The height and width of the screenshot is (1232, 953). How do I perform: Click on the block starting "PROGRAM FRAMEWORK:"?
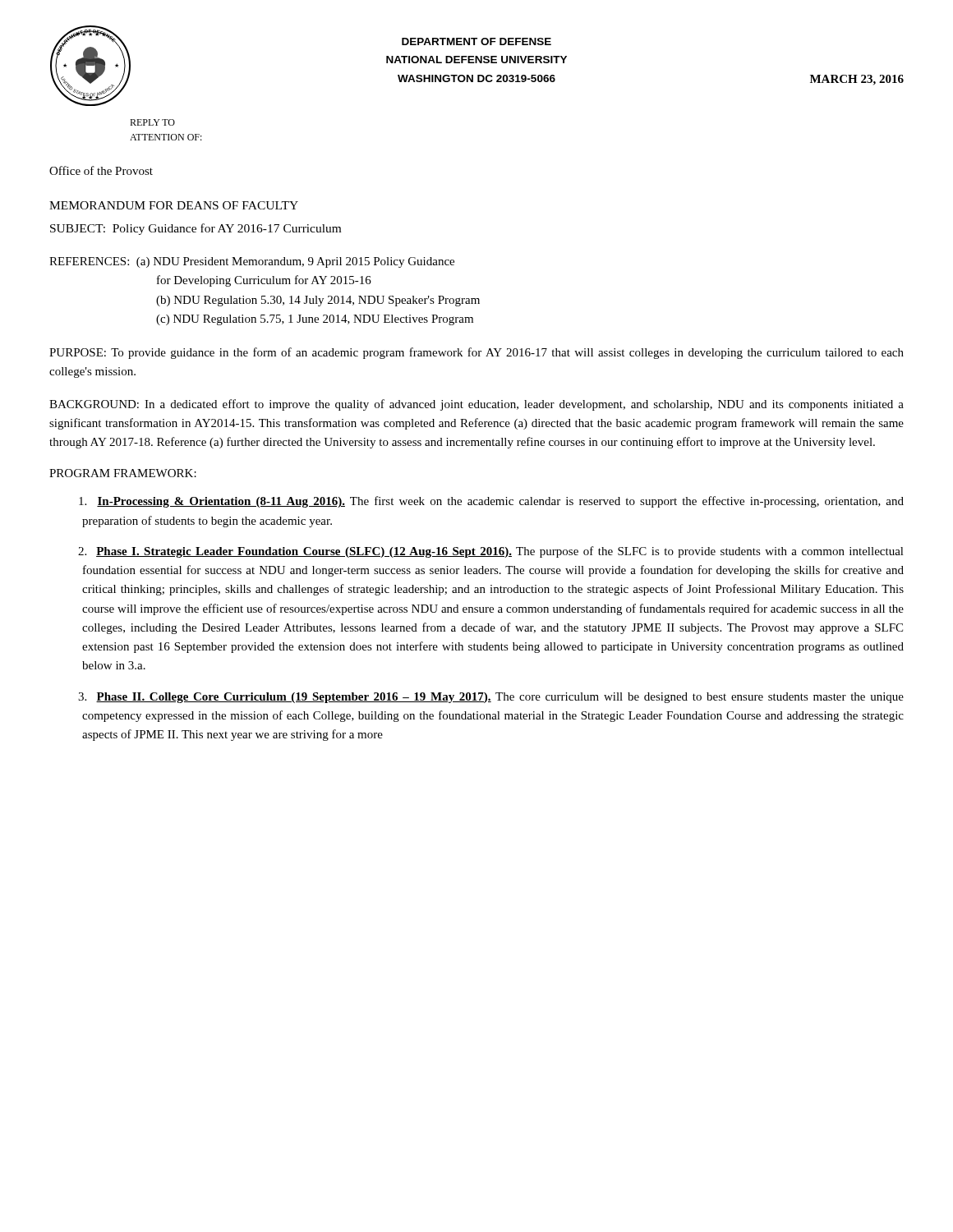[x=123, y=473]
